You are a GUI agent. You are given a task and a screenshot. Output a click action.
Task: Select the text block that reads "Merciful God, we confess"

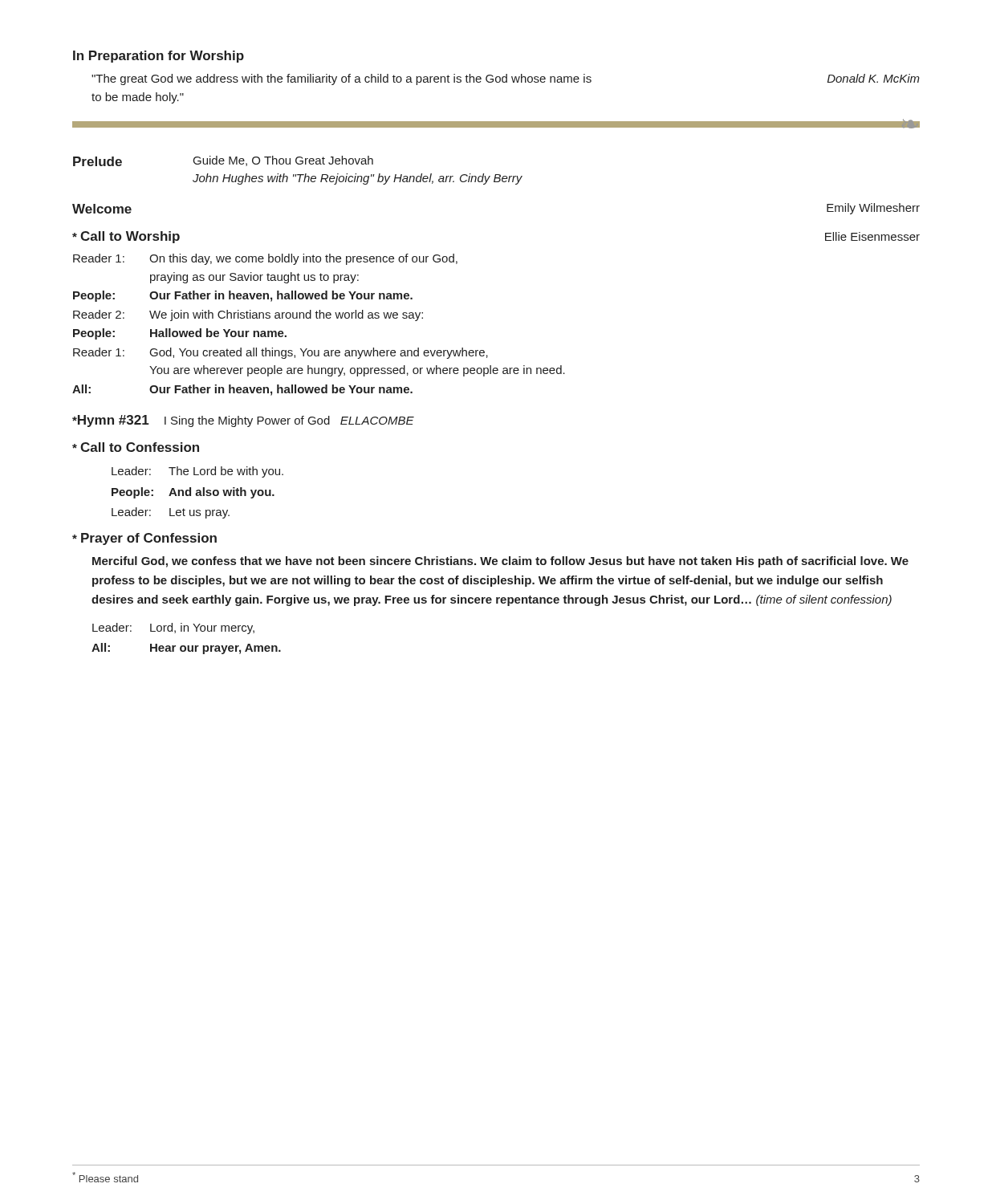click(x=500, y=580)
